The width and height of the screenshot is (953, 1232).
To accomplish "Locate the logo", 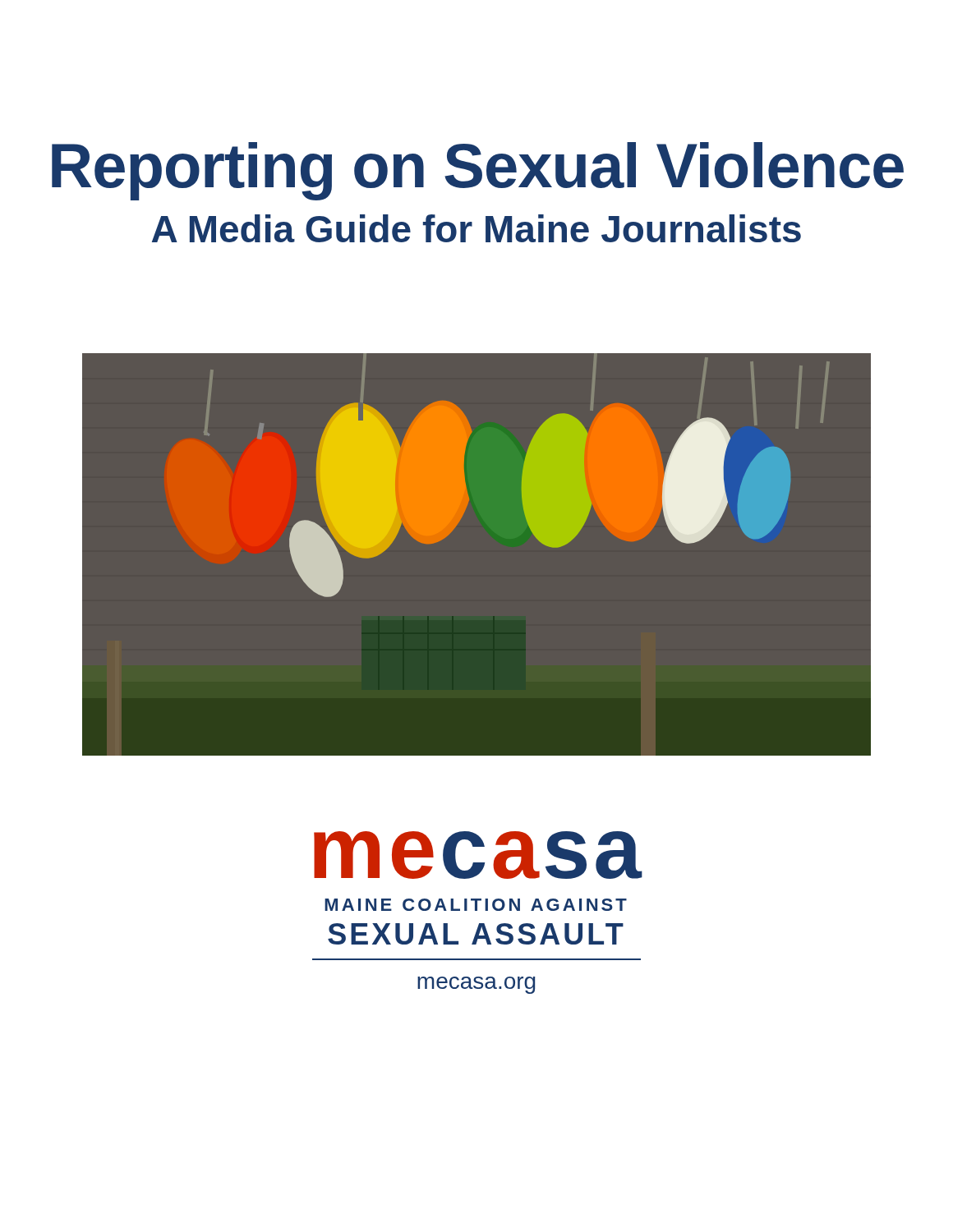I will [476, 900].
